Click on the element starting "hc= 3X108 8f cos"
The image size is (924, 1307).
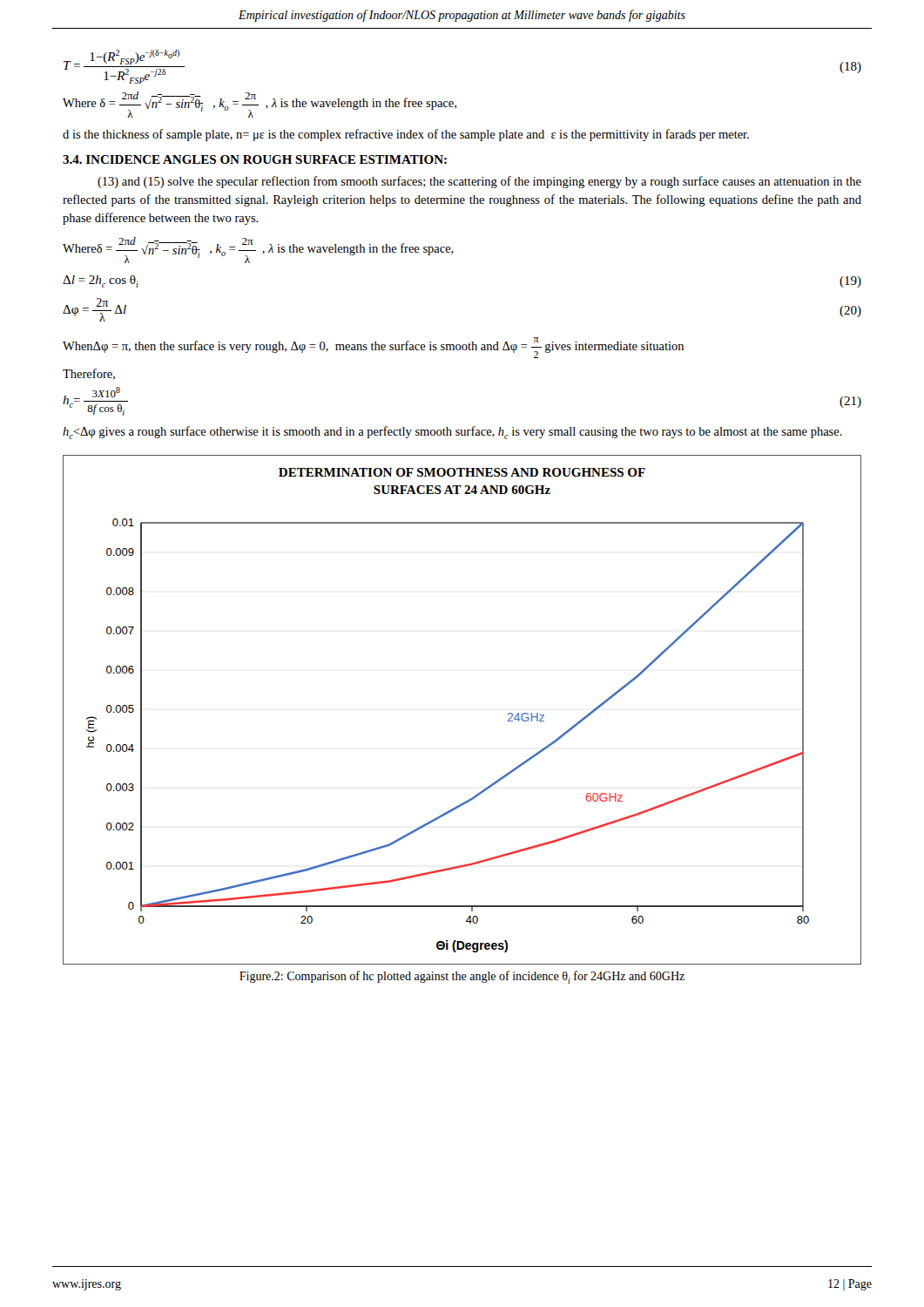[x=106, y=401]
